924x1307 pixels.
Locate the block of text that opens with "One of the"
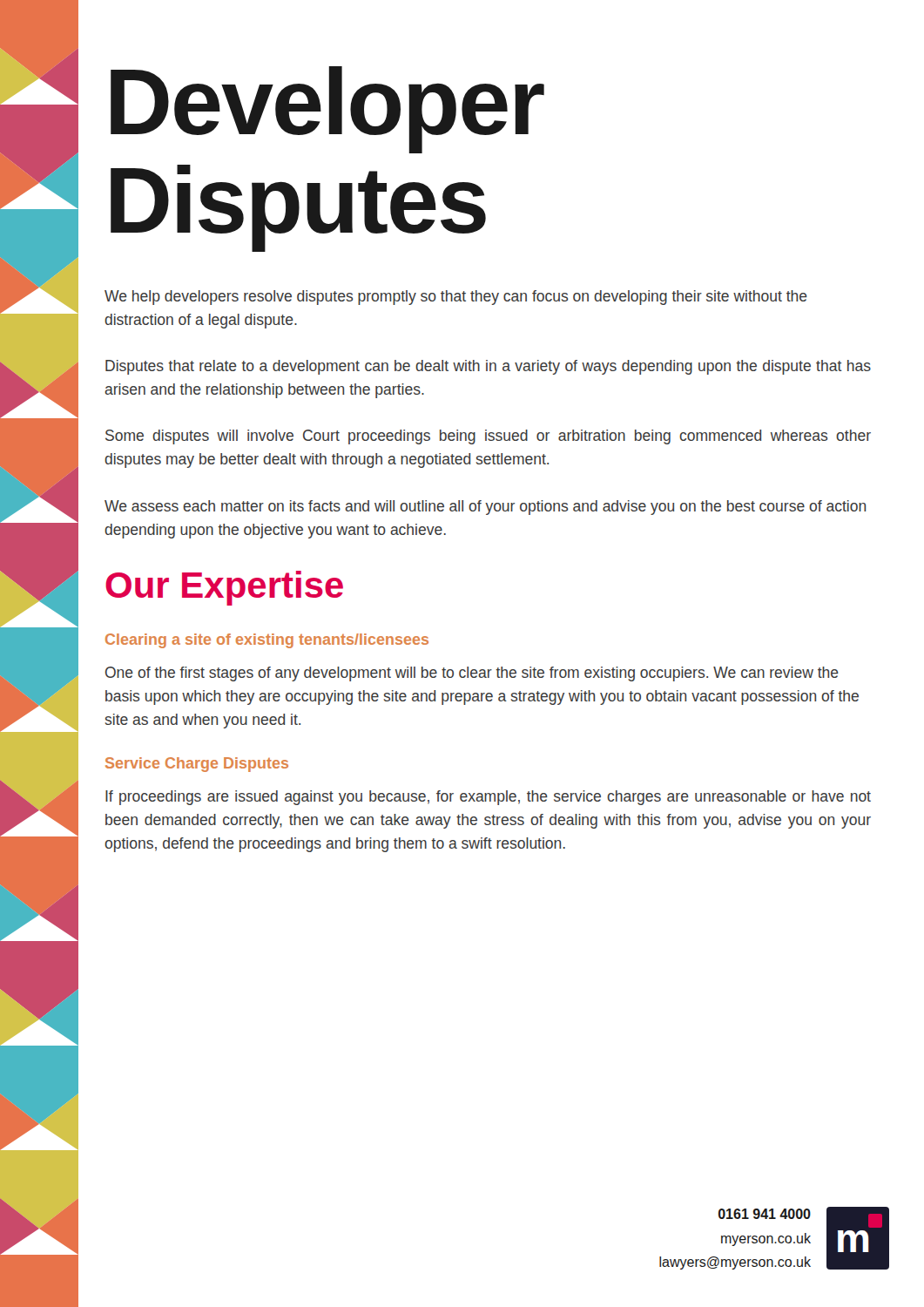482,696
